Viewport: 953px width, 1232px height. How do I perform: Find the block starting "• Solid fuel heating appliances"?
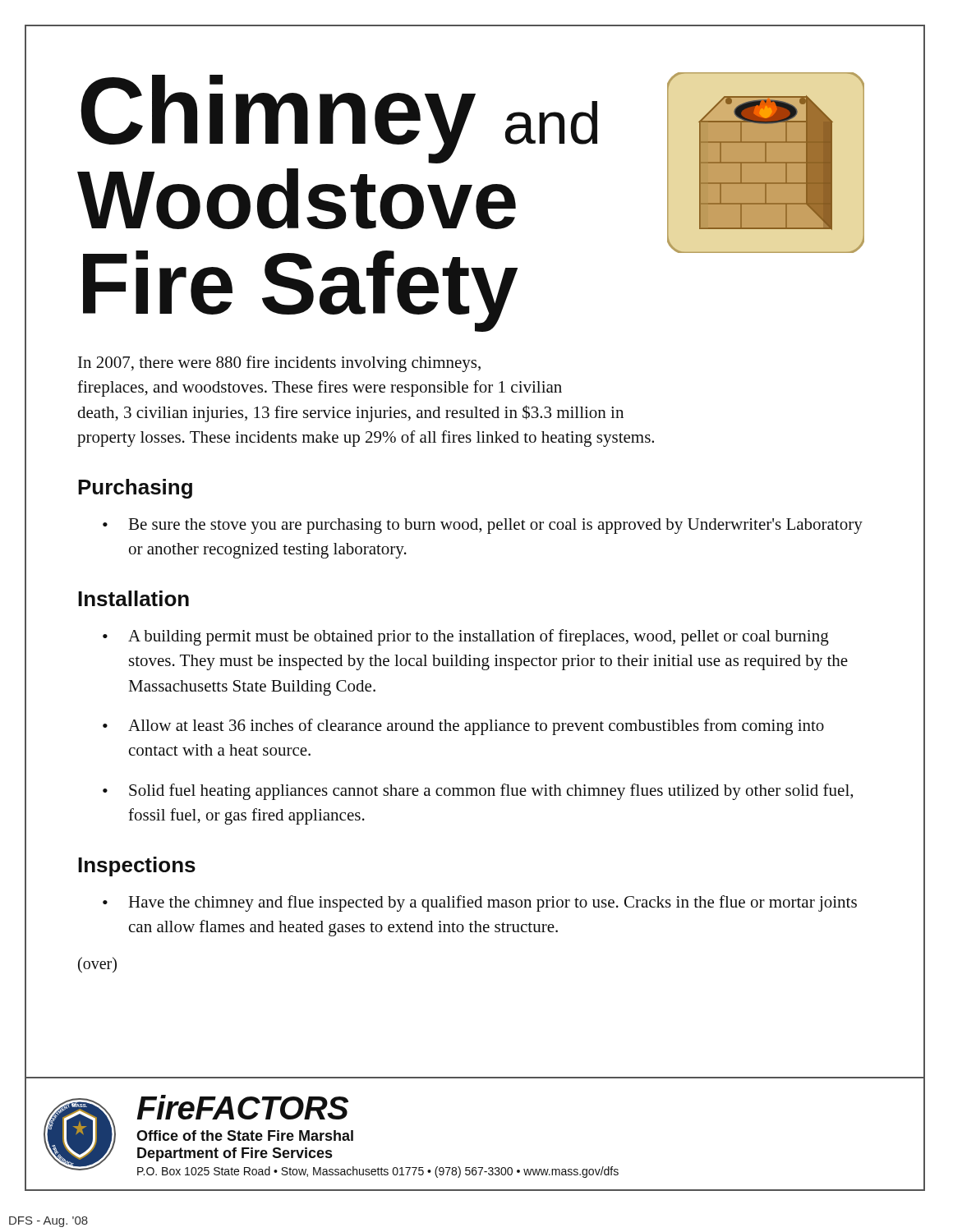(x=487, y=803)
